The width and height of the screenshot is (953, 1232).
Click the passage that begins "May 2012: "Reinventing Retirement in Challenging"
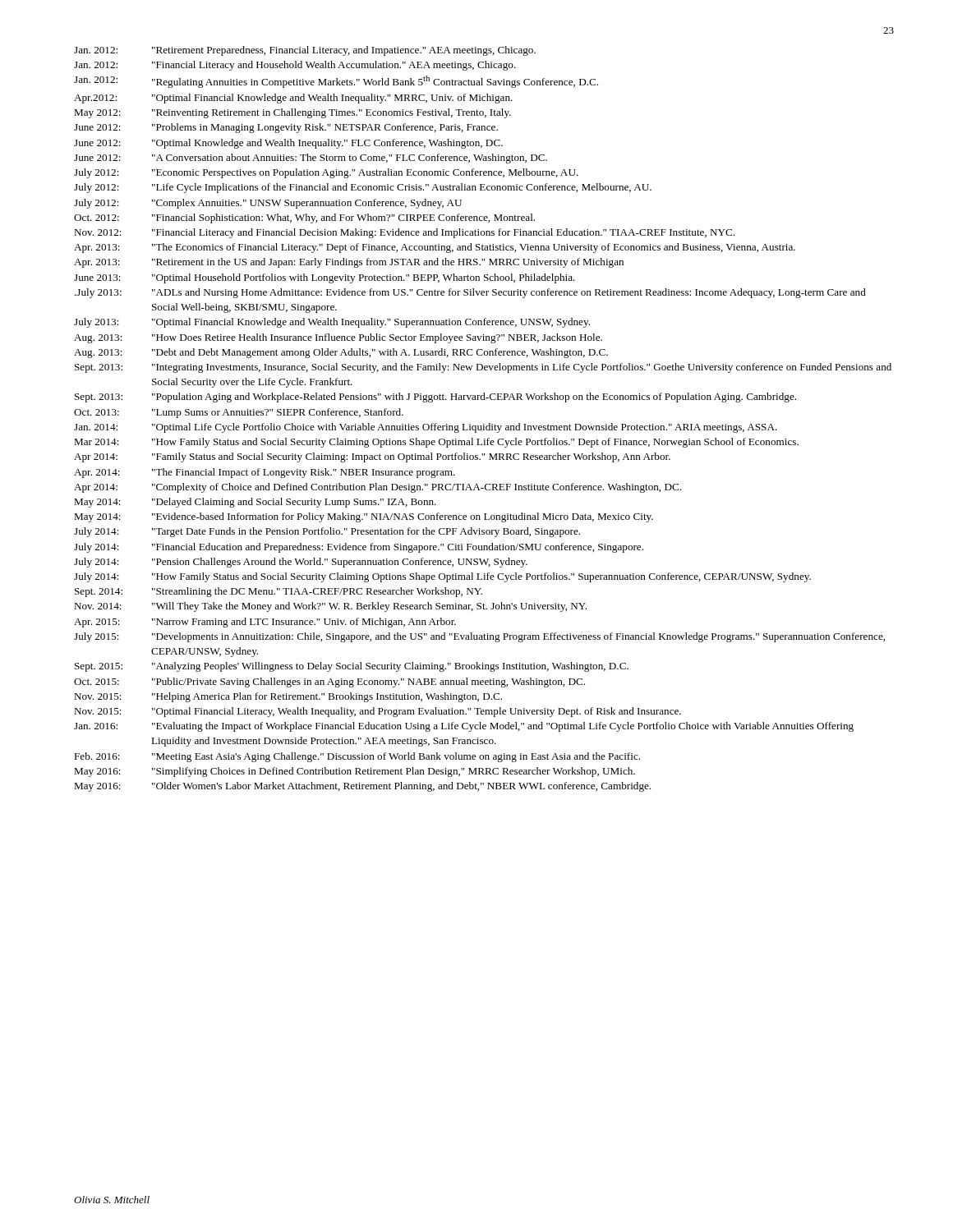coord(484,113)
